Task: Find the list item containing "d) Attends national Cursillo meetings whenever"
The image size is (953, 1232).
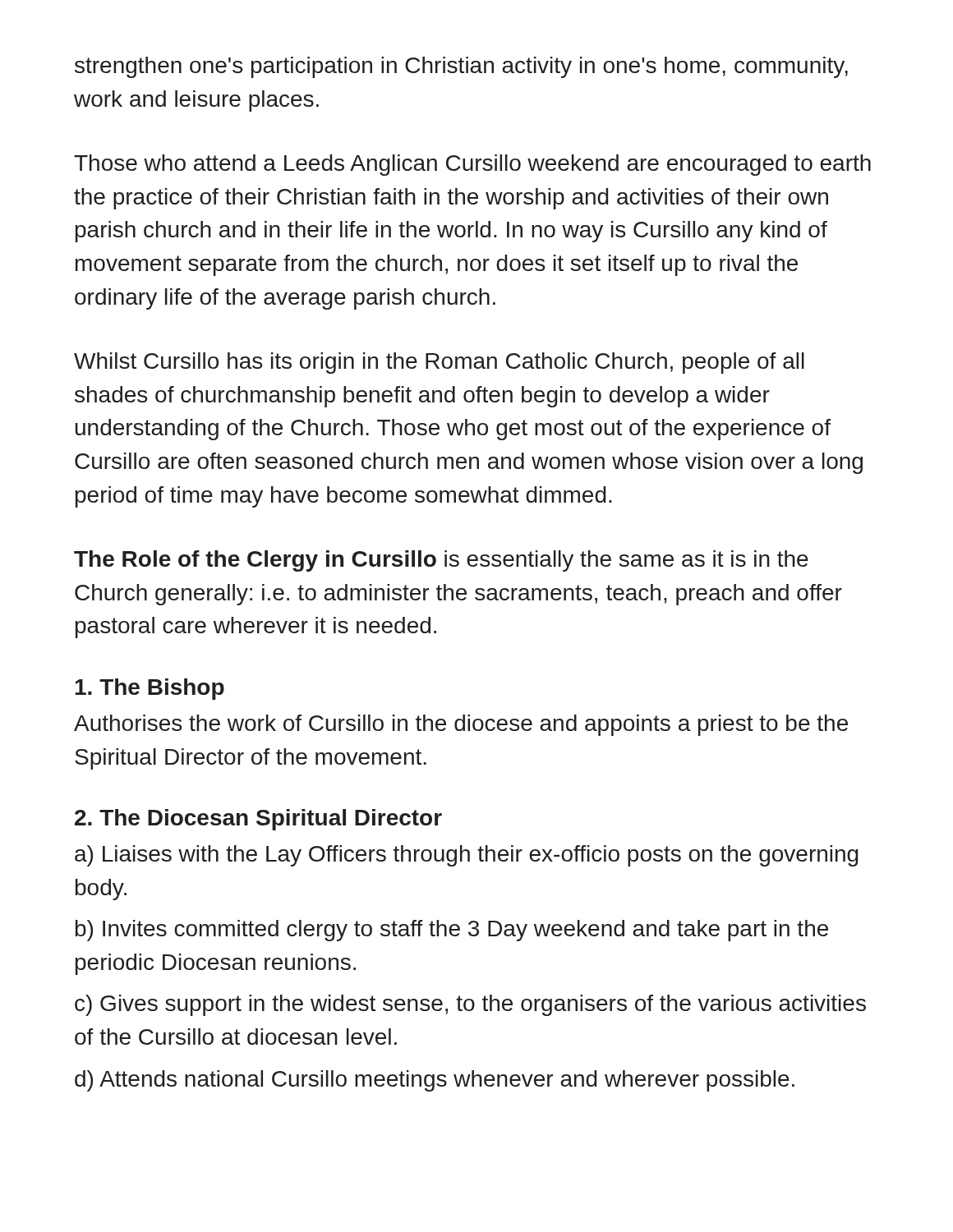Action: (x=435, y=1079)
